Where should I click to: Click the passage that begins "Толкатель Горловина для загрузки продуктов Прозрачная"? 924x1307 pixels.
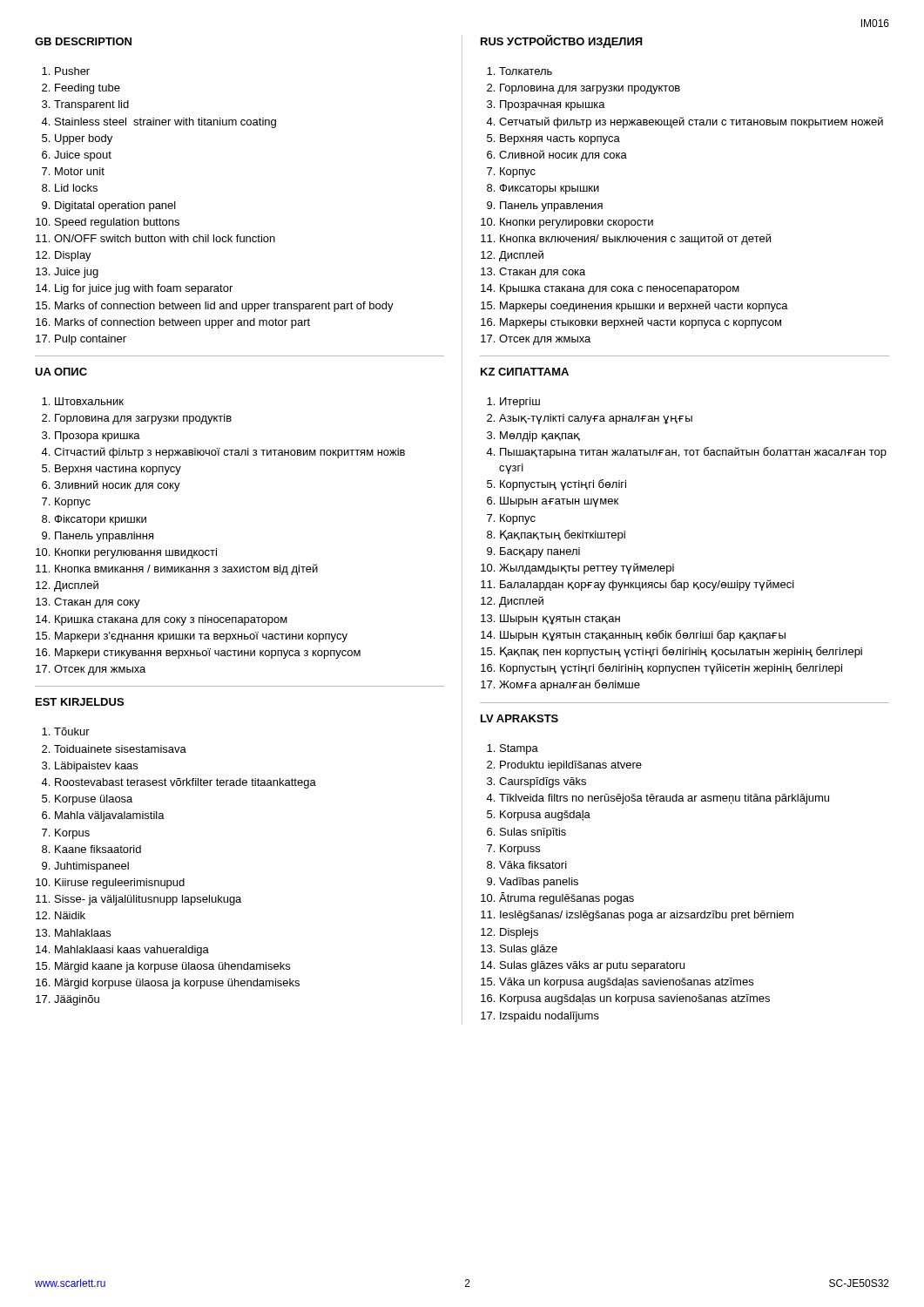coord(519,71)
